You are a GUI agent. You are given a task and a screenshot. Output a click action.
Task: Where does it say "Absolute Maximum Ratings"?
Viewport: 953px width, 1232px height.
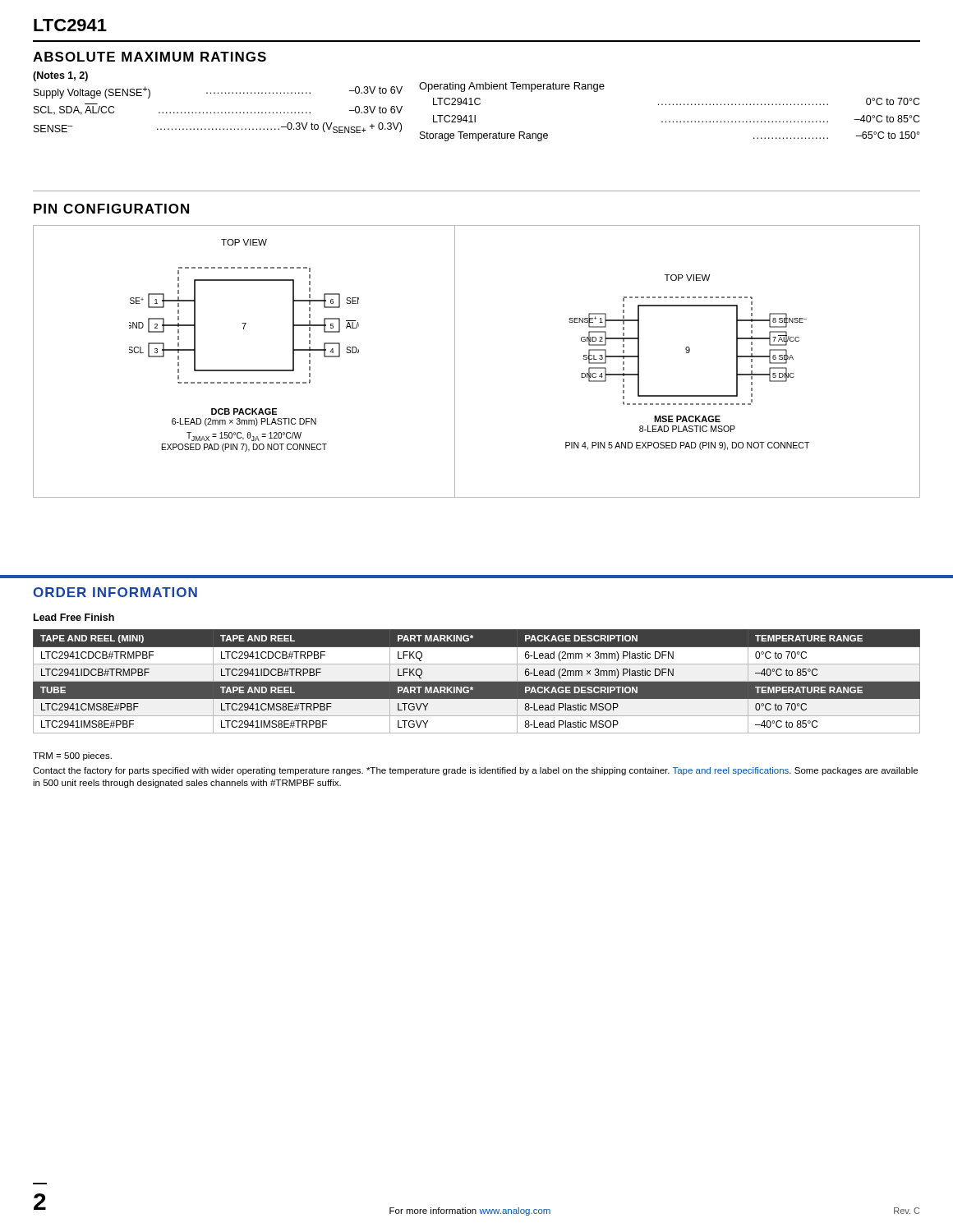pos(150,57)
